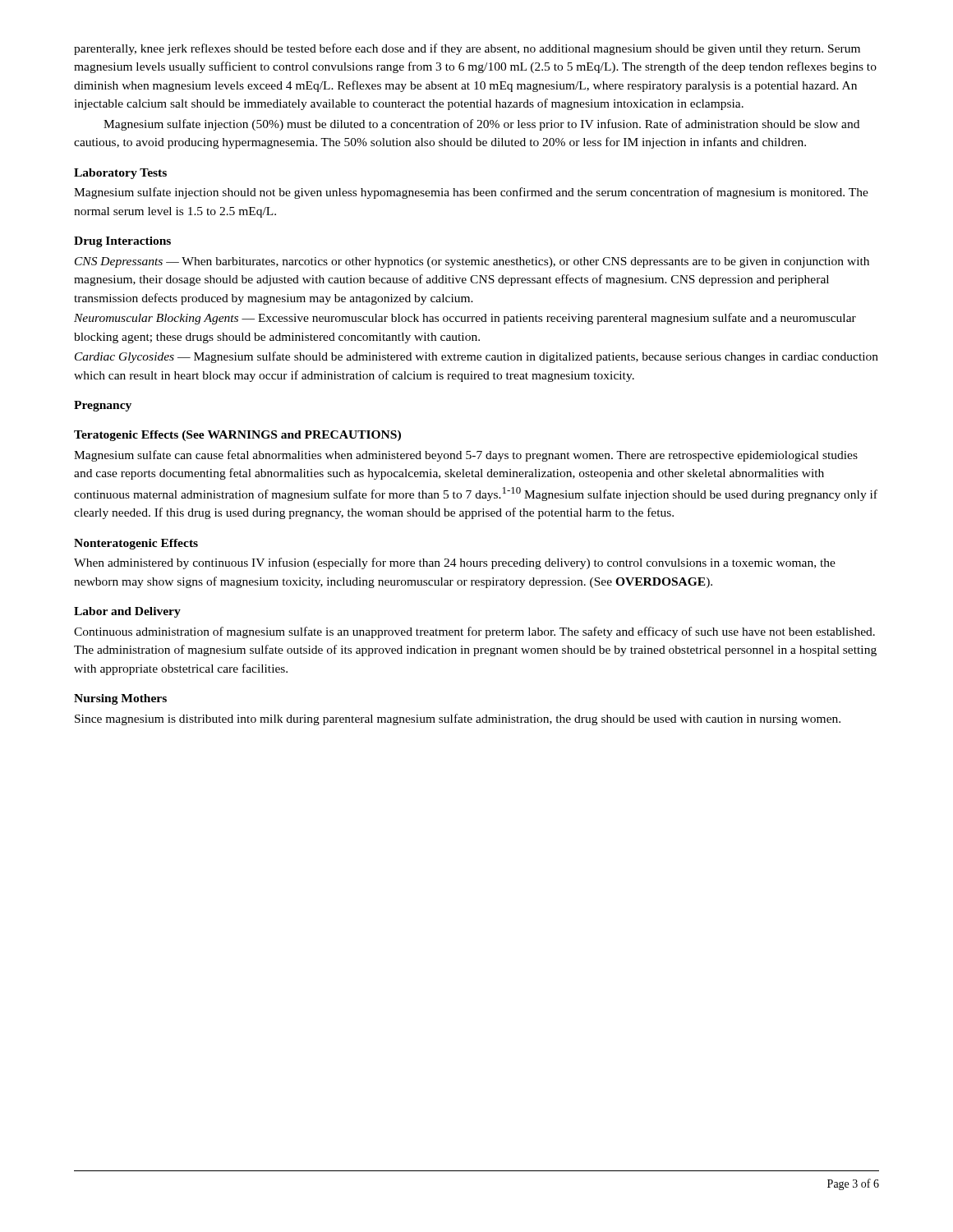Point to "Nonteratogenic Effects"
953x1232 pixels.
click(136, 544)
